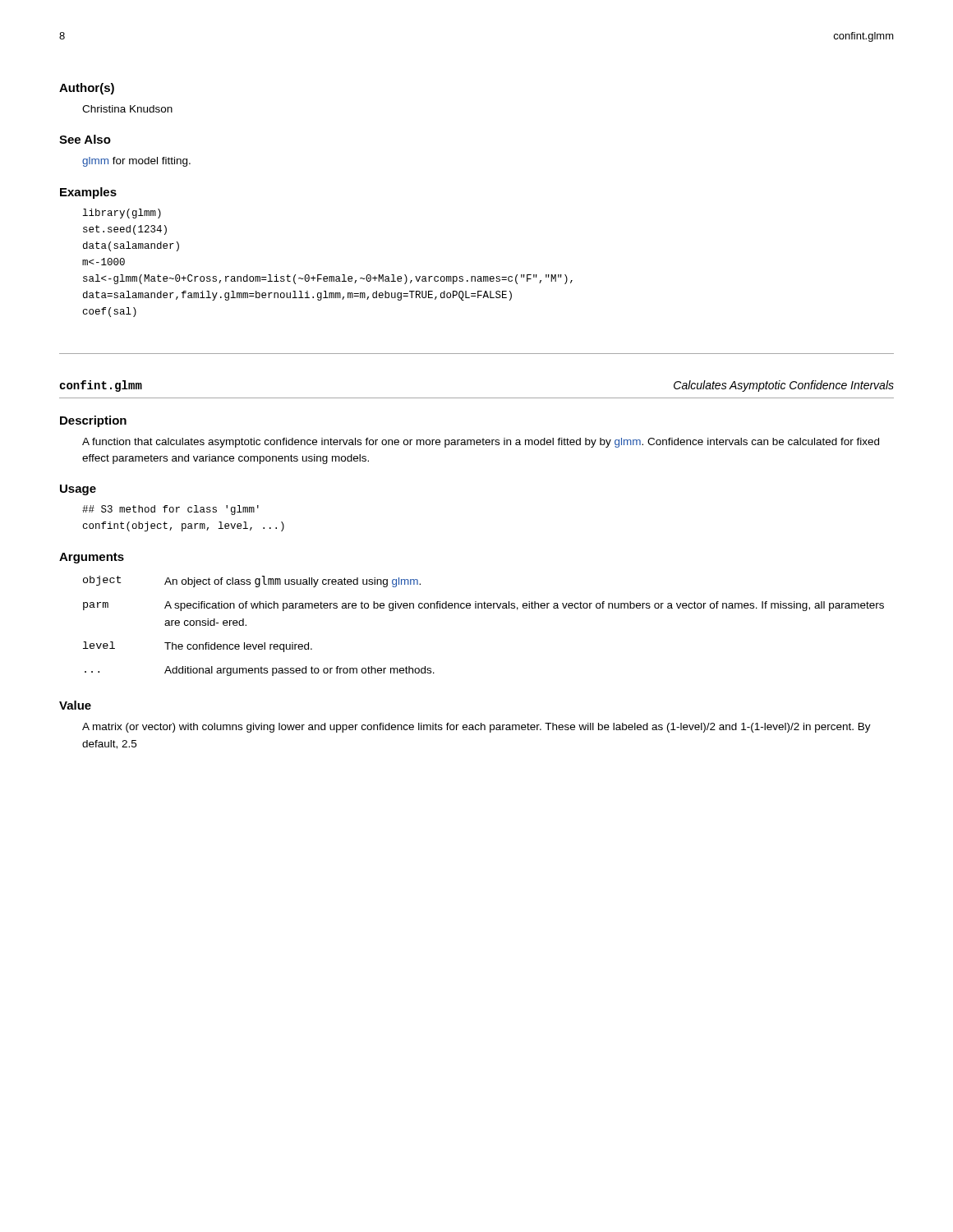The image size is (953, 1232).
Task: Find the text that reads "glmm for model fitting."
Action: coord(137,161)
